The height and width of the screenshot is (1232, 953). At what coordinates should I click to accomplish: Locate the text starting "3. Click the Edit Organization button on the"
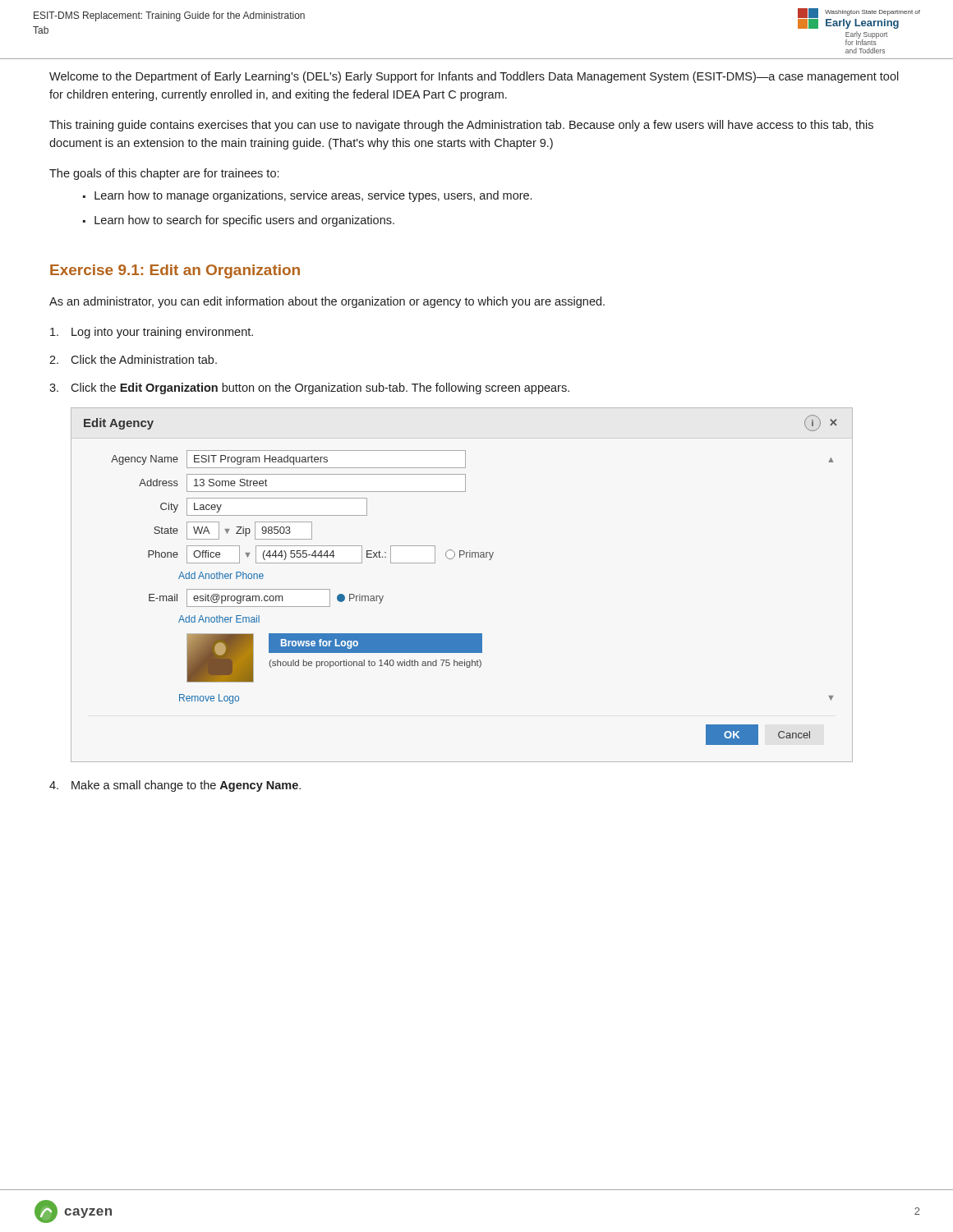310,388
